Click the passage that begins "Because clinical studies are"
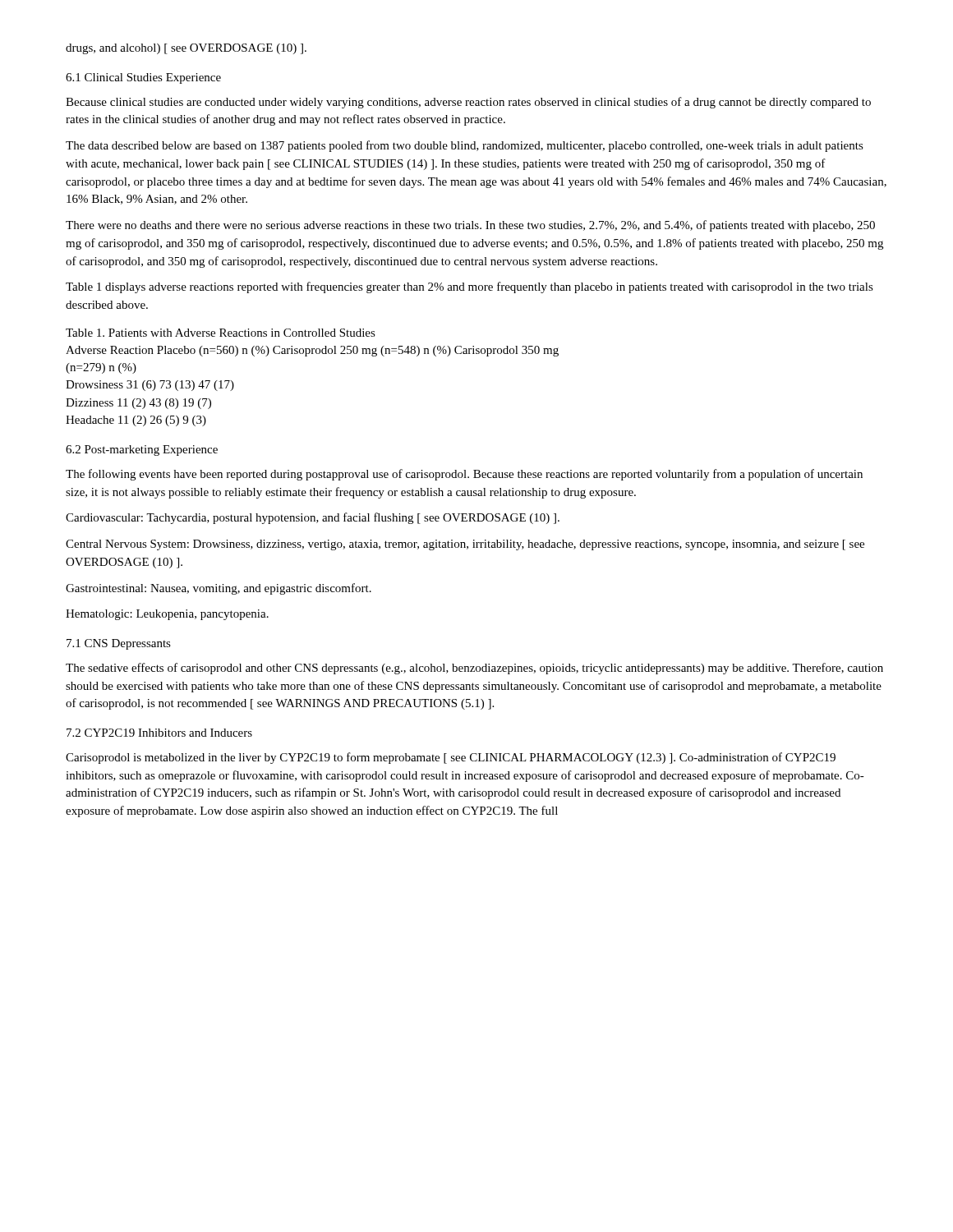The height and width of the screenshot is (1232, 953). point(468,110)
